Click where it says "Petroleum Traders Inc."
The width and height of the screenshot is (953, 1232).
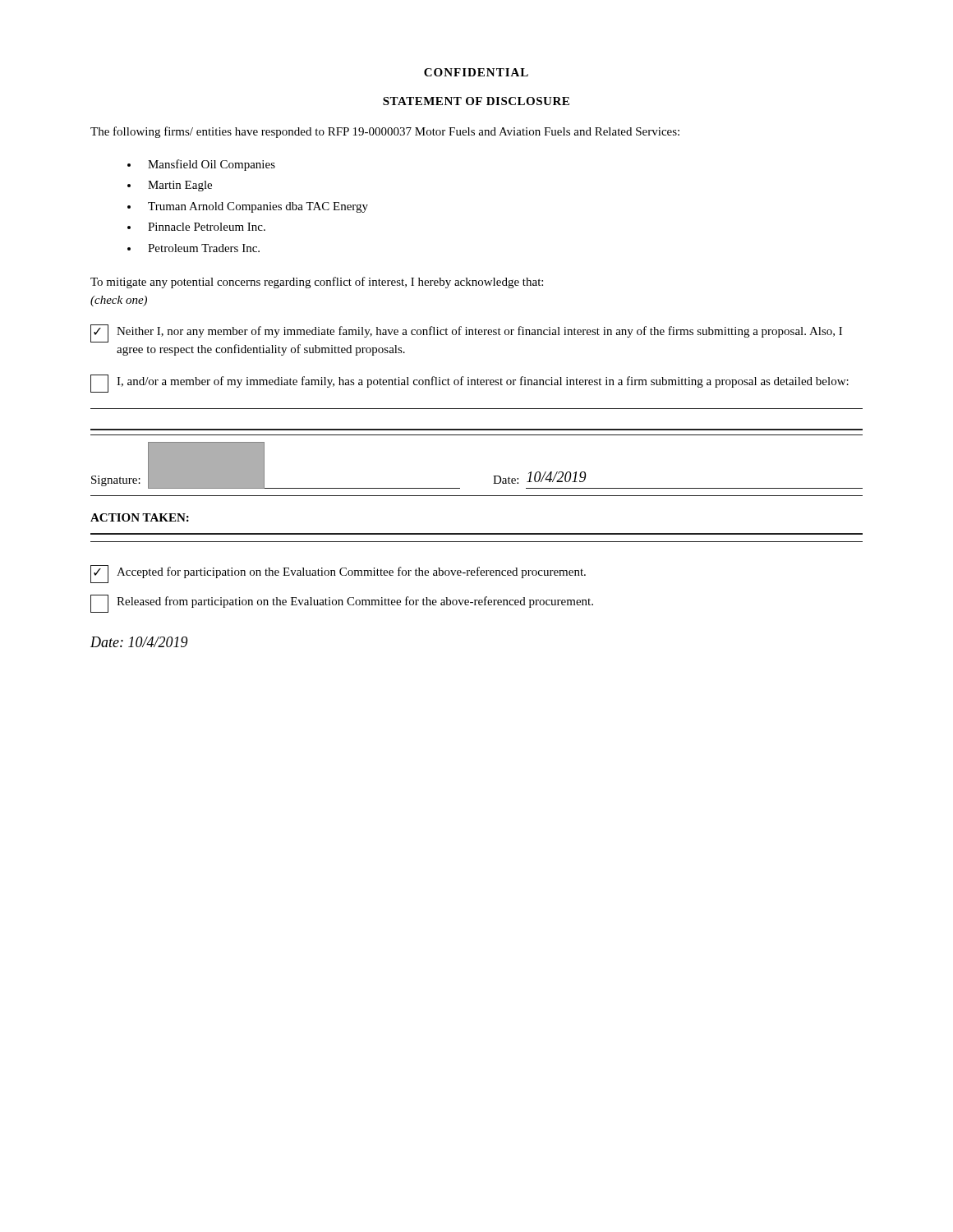(204, 248)
